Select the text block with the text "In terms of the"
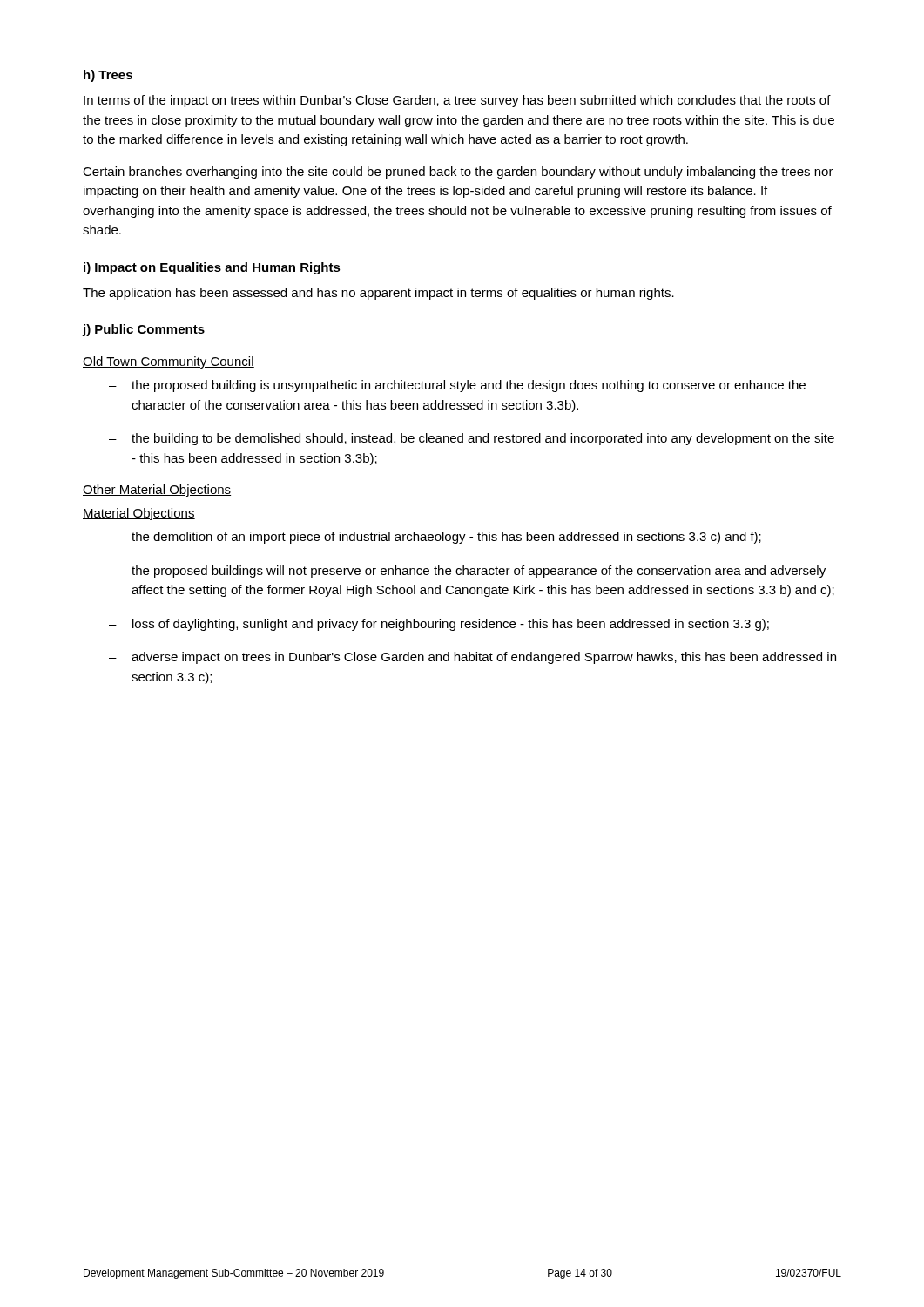Image resolution: width=924 pixels, height=1307 pixels. (459, 119)
